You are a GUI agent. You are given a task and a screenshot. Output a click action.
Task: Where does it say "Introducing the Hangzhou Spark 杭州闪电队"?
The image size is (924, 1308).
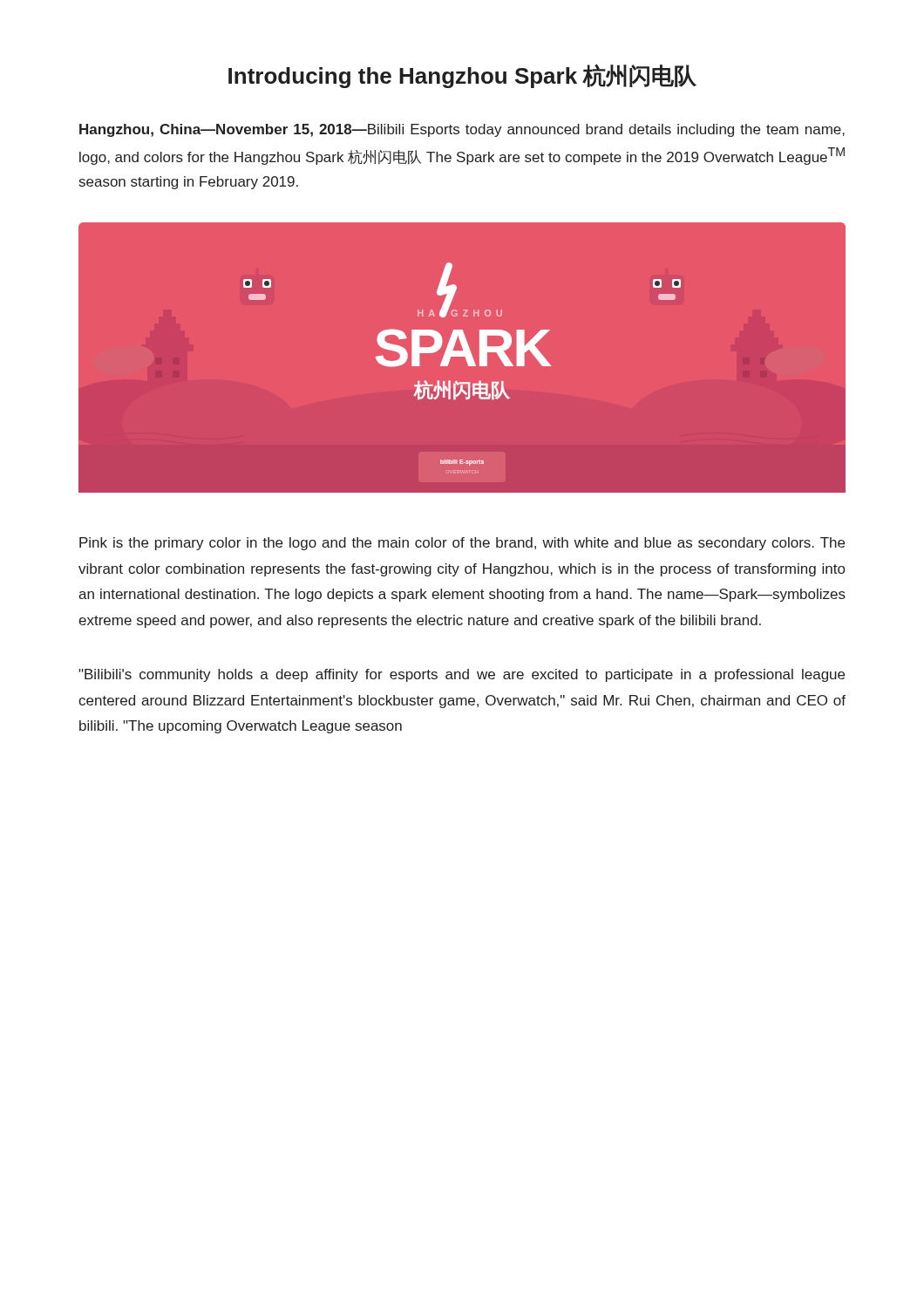pos(462,76)
